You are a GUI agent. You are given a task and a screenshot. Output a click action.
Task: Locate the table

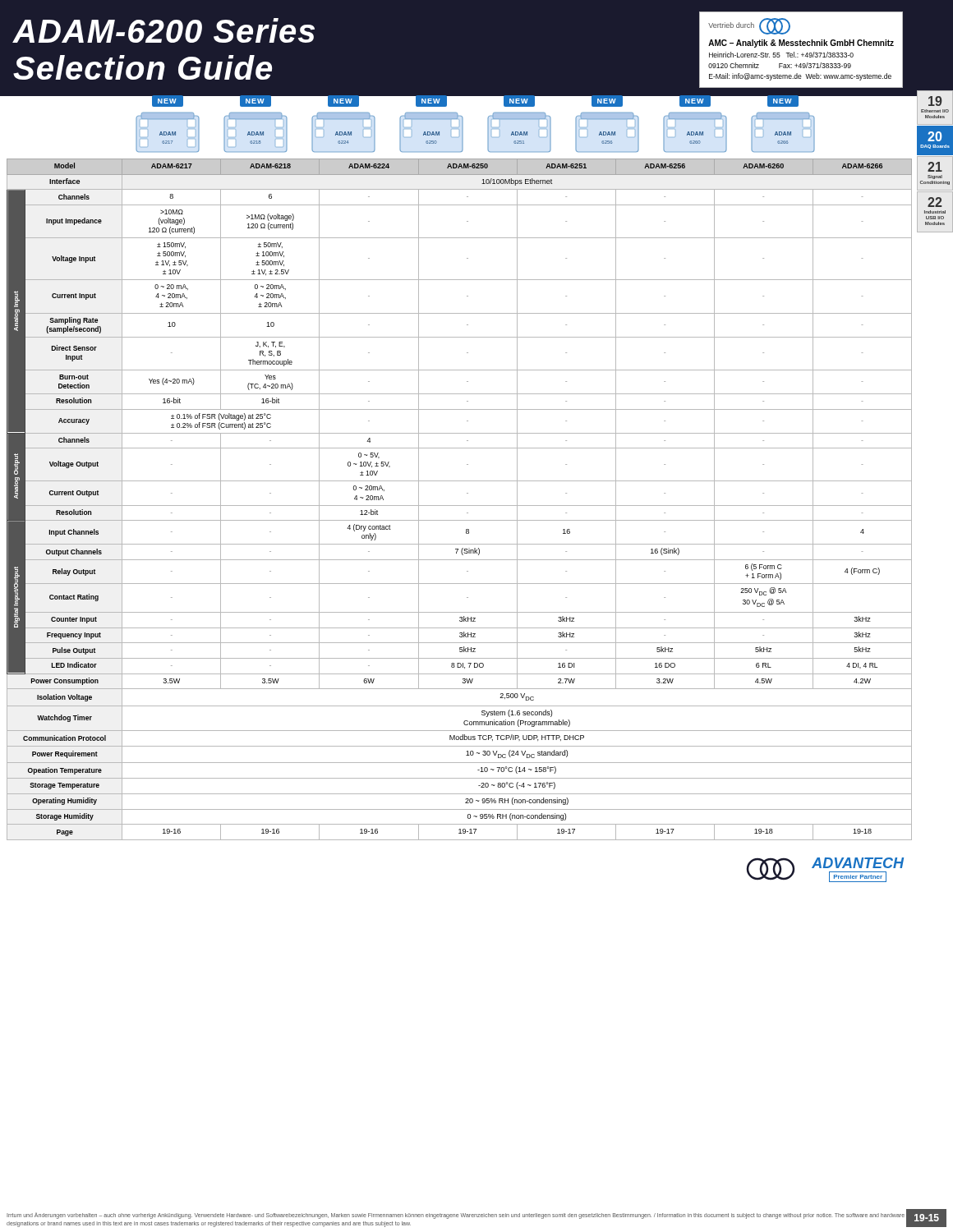pyautogui.click(x=459, y=499)
